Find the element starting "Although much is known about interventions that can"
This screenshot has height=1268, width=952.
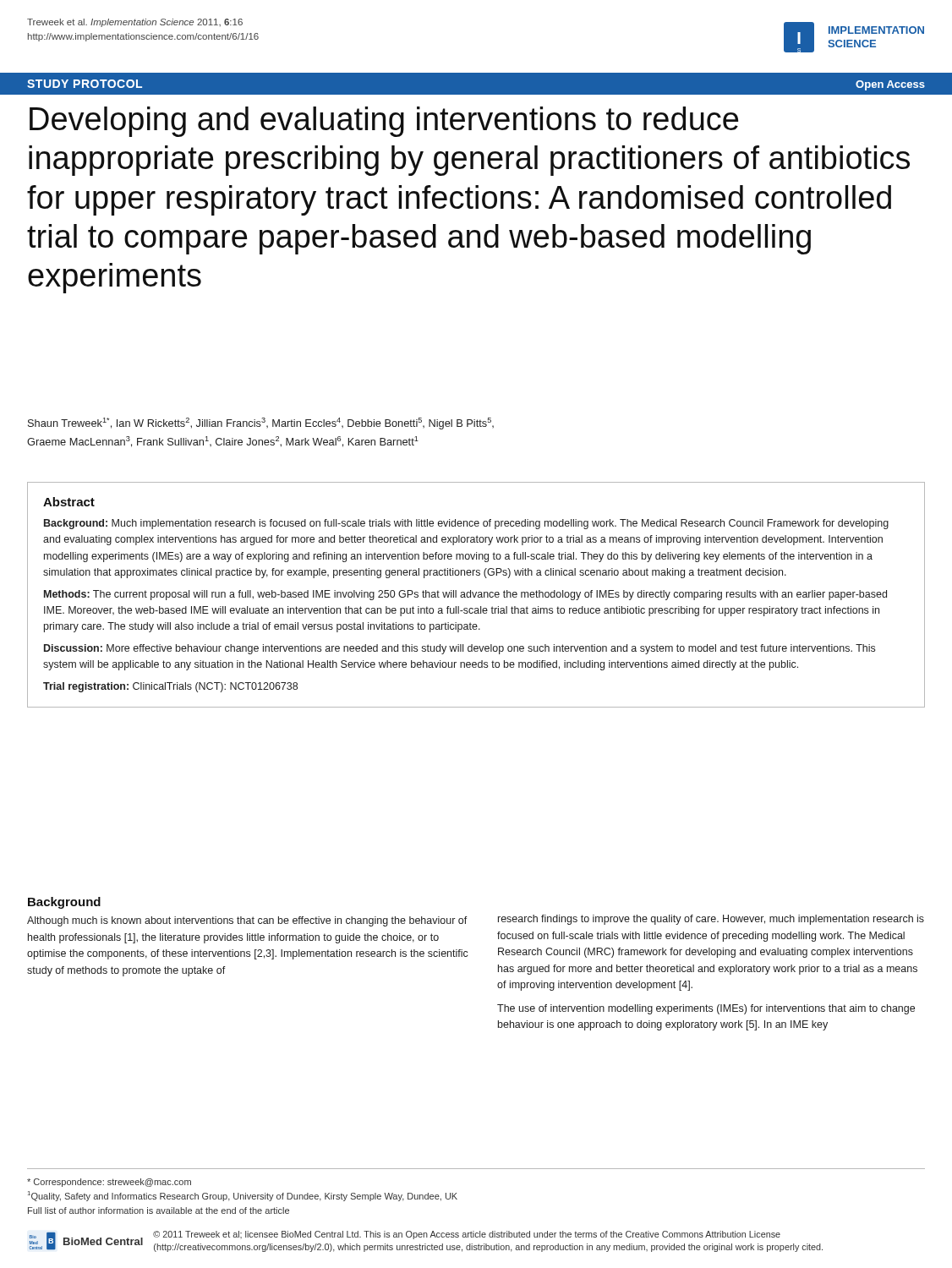coord(249,946)
